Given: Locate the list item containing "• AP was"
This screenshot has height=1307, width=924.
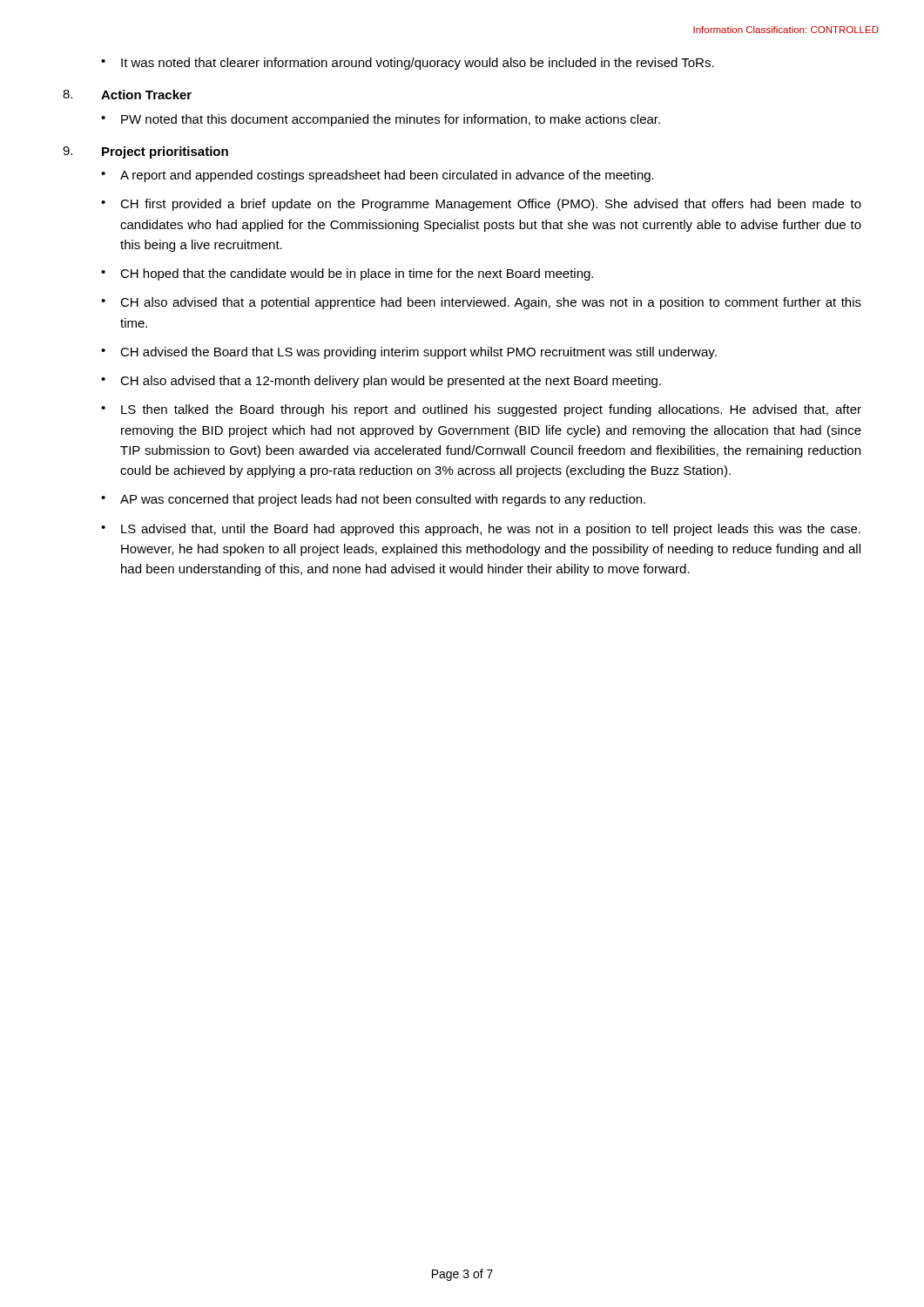Looking at the screenshot, I should coord(481,499).
